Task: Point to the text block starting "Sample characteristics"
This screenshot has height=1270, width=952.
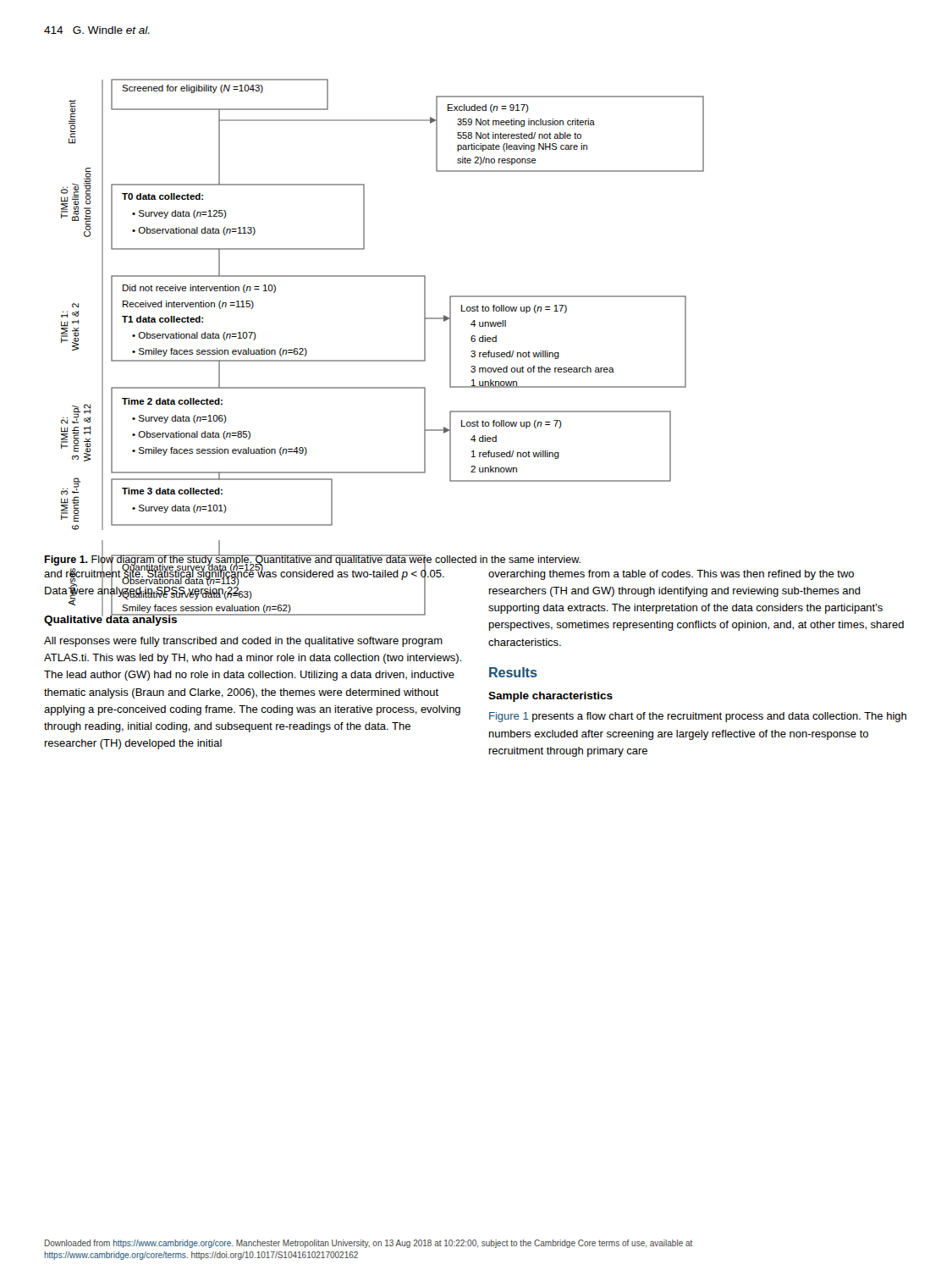Action: tap(550, 695)
